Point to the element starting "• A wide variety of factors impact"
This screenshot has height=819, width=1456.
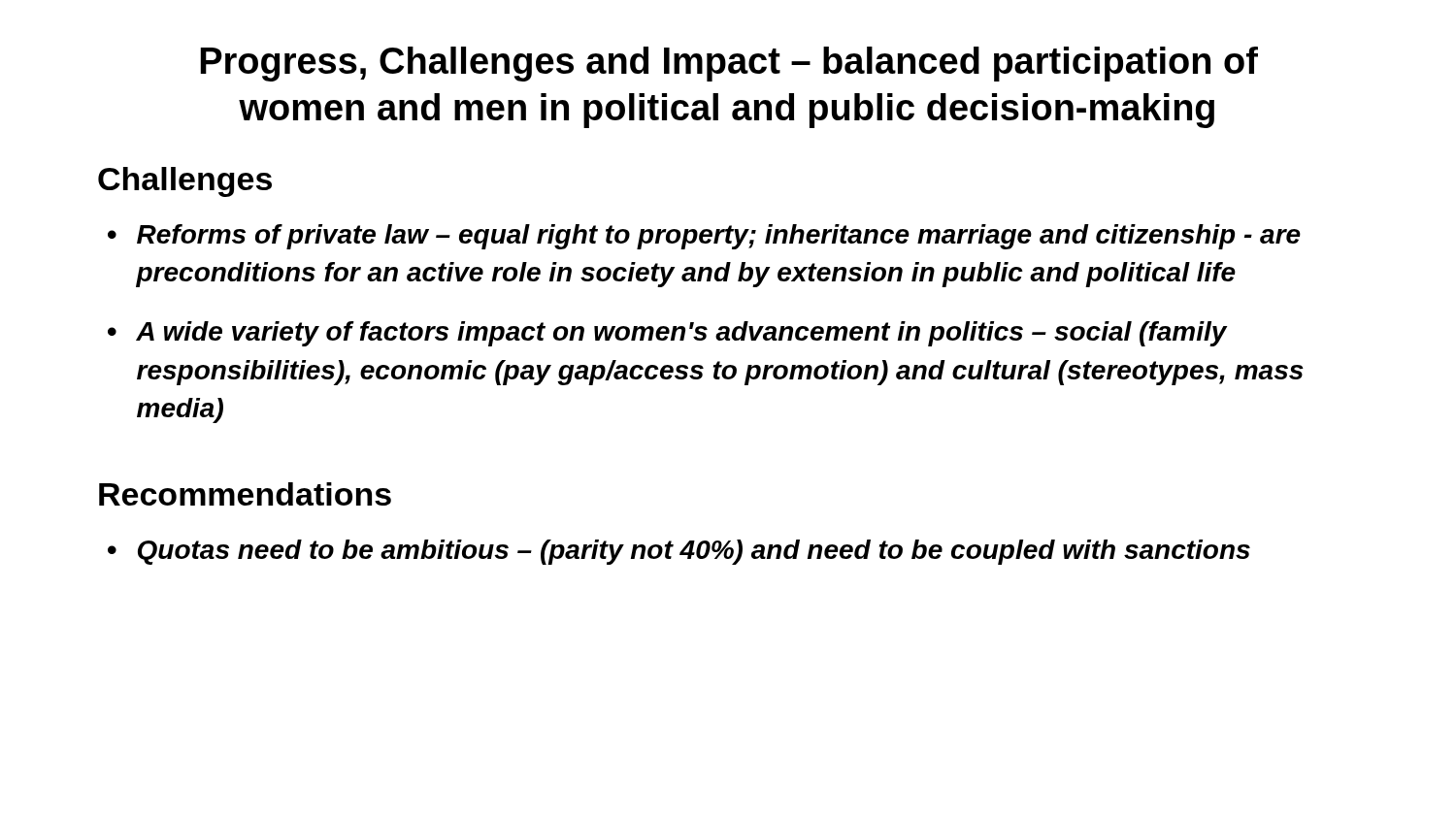point(733,370)
